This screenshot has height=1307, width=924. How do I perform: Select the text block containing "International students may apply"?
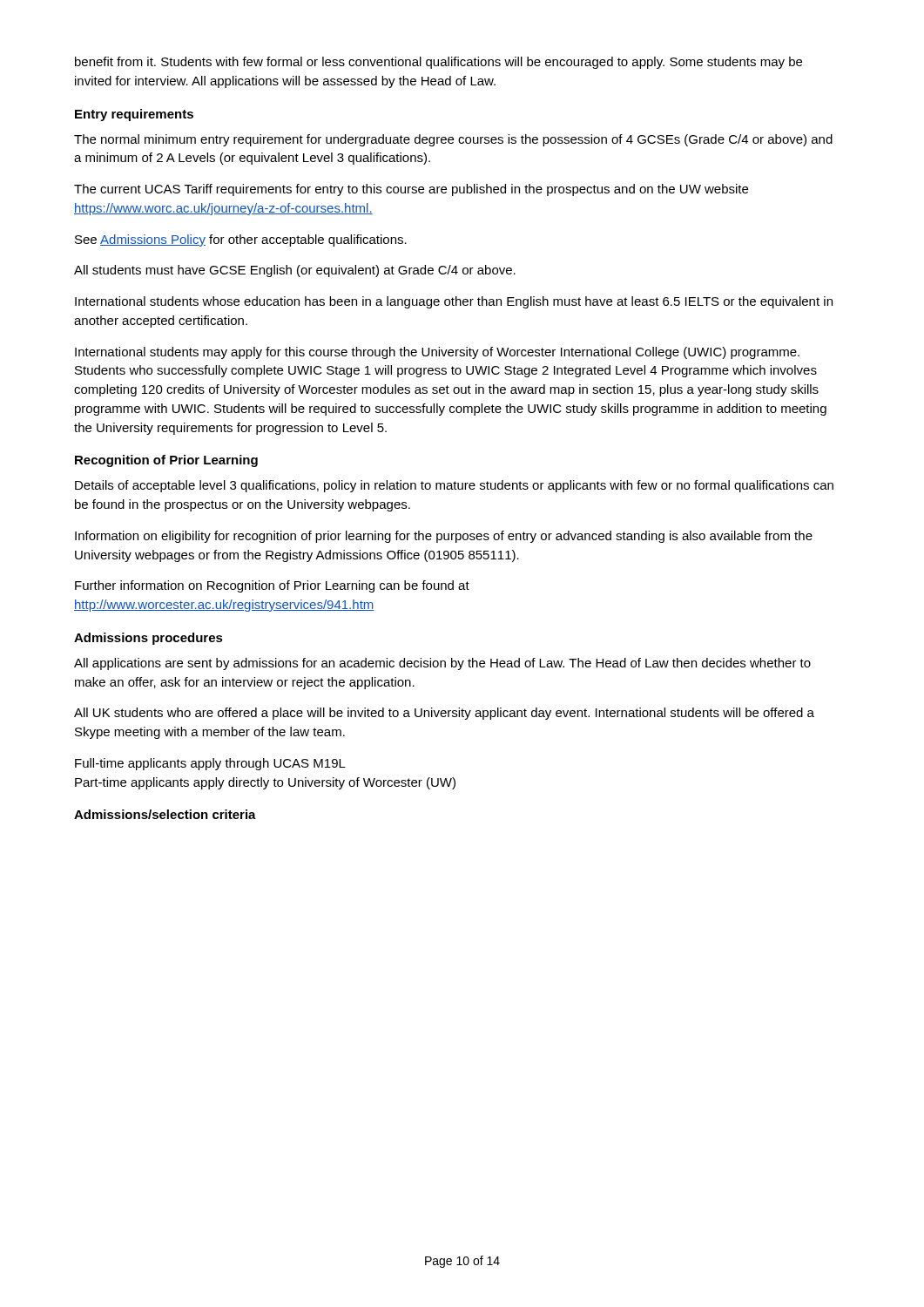455,389
